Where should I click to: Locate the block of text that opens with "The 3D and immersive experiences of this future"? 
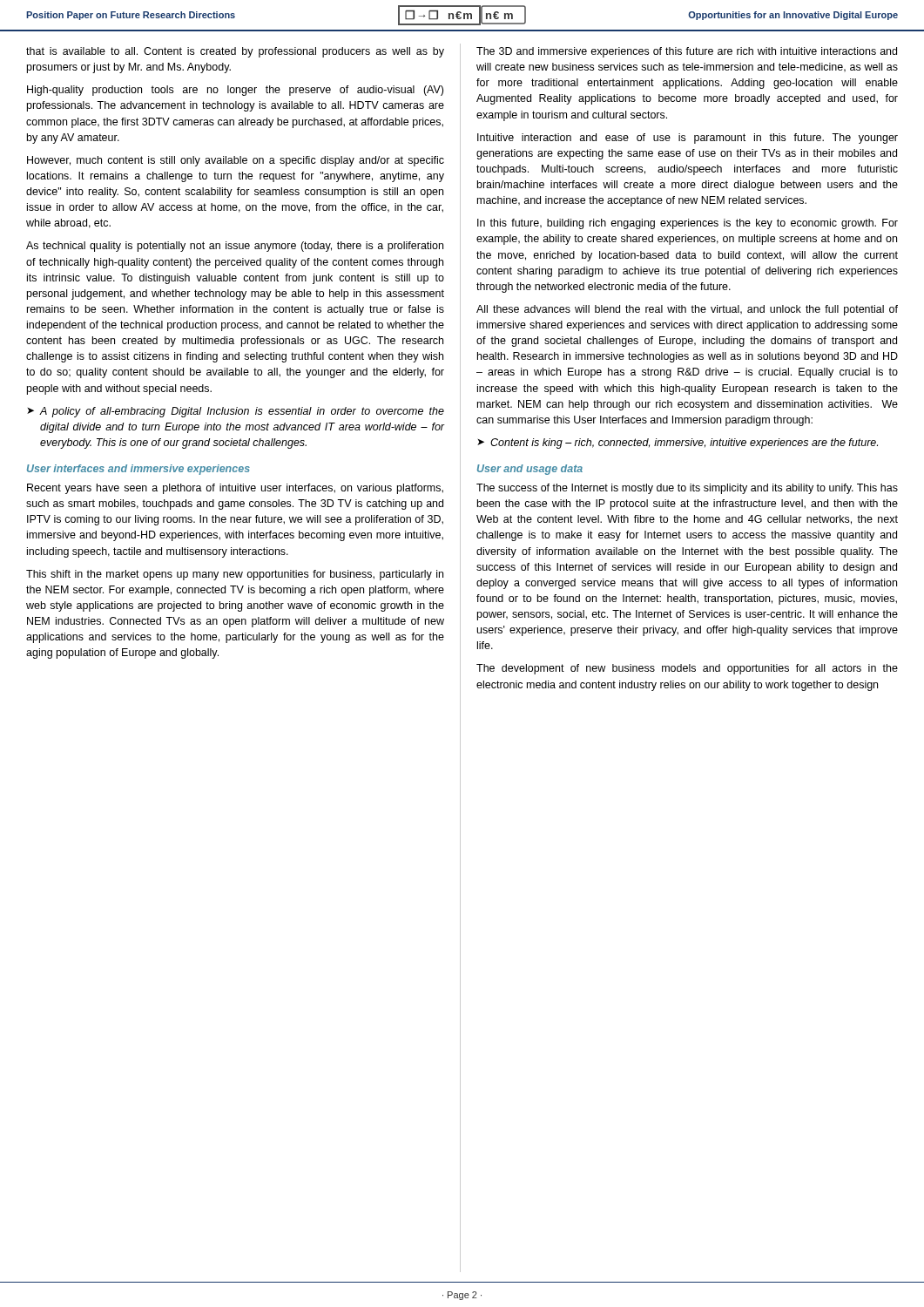pyautogui.click(x=687, y=83)
